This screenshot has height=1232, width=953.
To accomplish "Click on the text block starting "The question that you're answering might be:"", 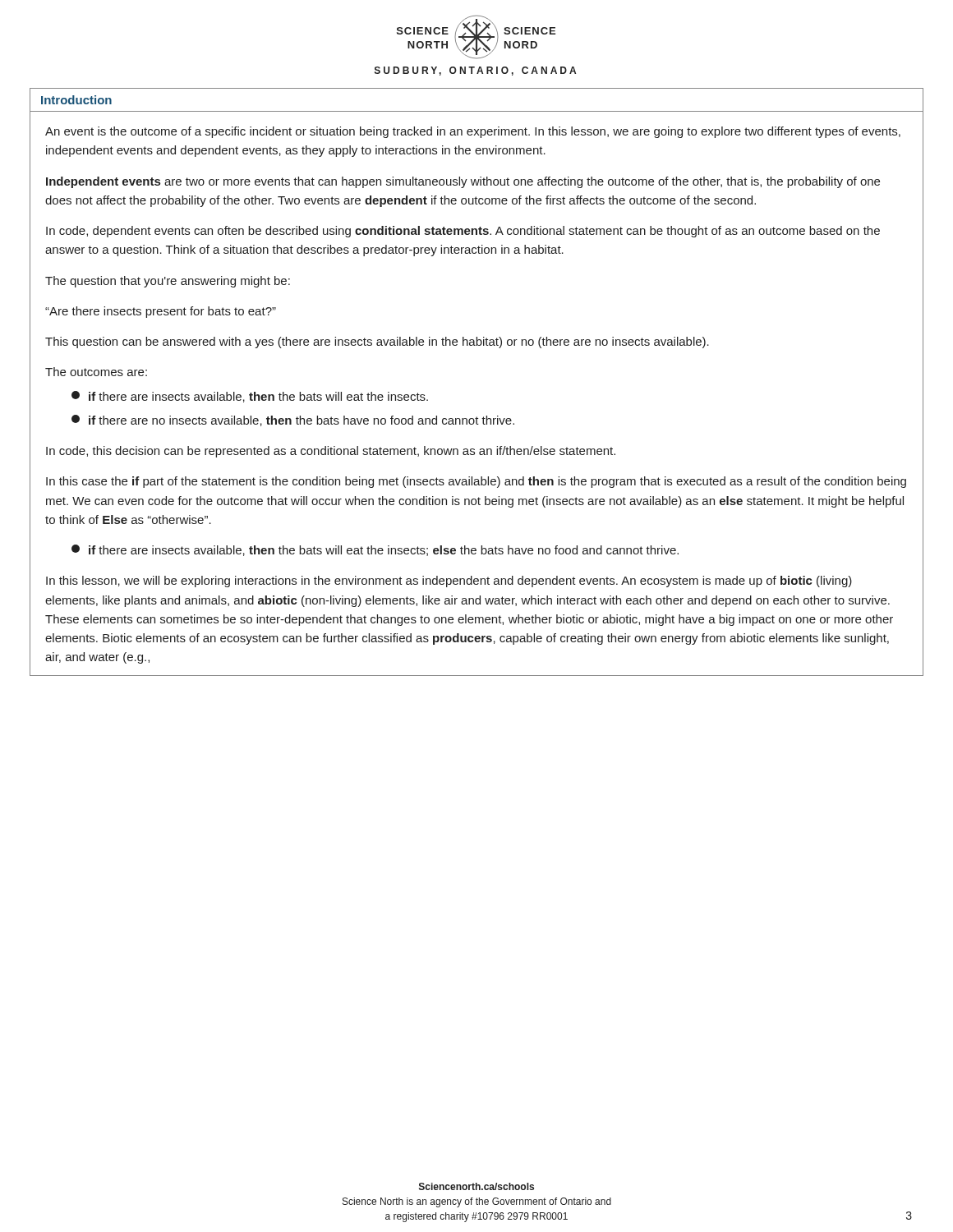I will coord(168,280).
